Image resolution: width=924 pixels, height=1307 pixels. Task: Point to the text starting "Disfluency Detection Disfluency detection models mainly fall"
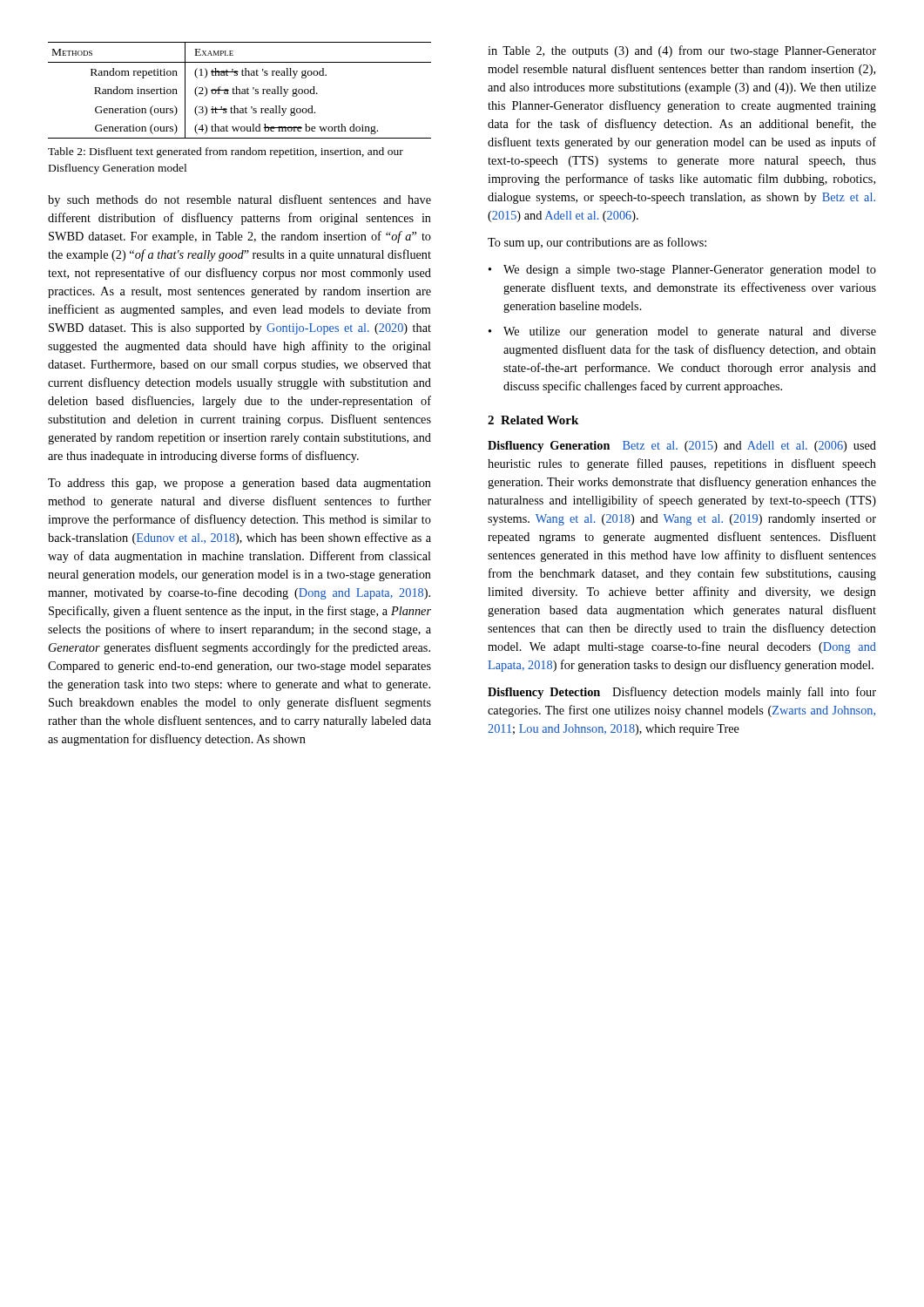(682, 710)
